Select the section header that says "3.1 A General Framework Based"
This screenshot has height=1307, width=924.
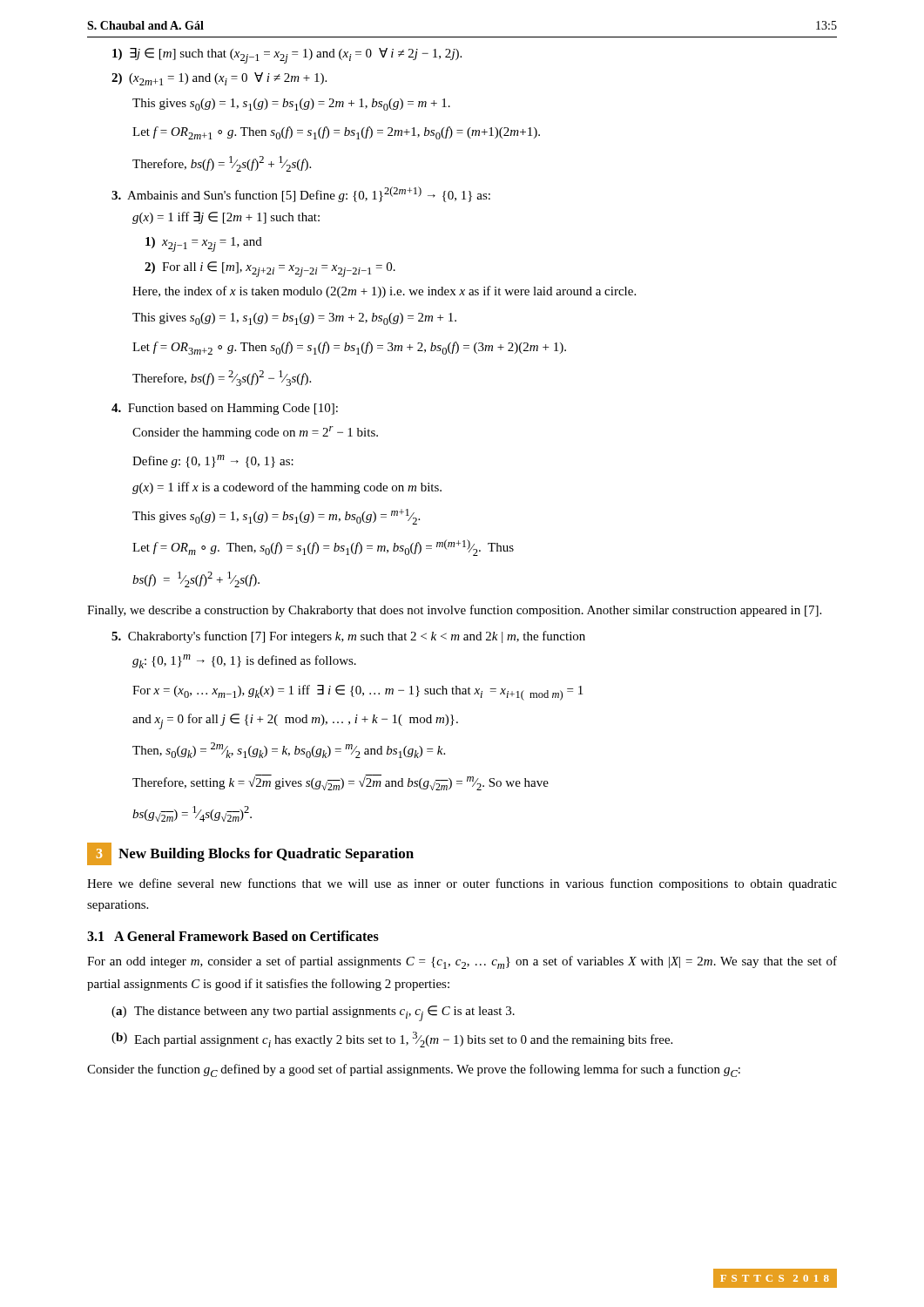(x=233, y=936)
